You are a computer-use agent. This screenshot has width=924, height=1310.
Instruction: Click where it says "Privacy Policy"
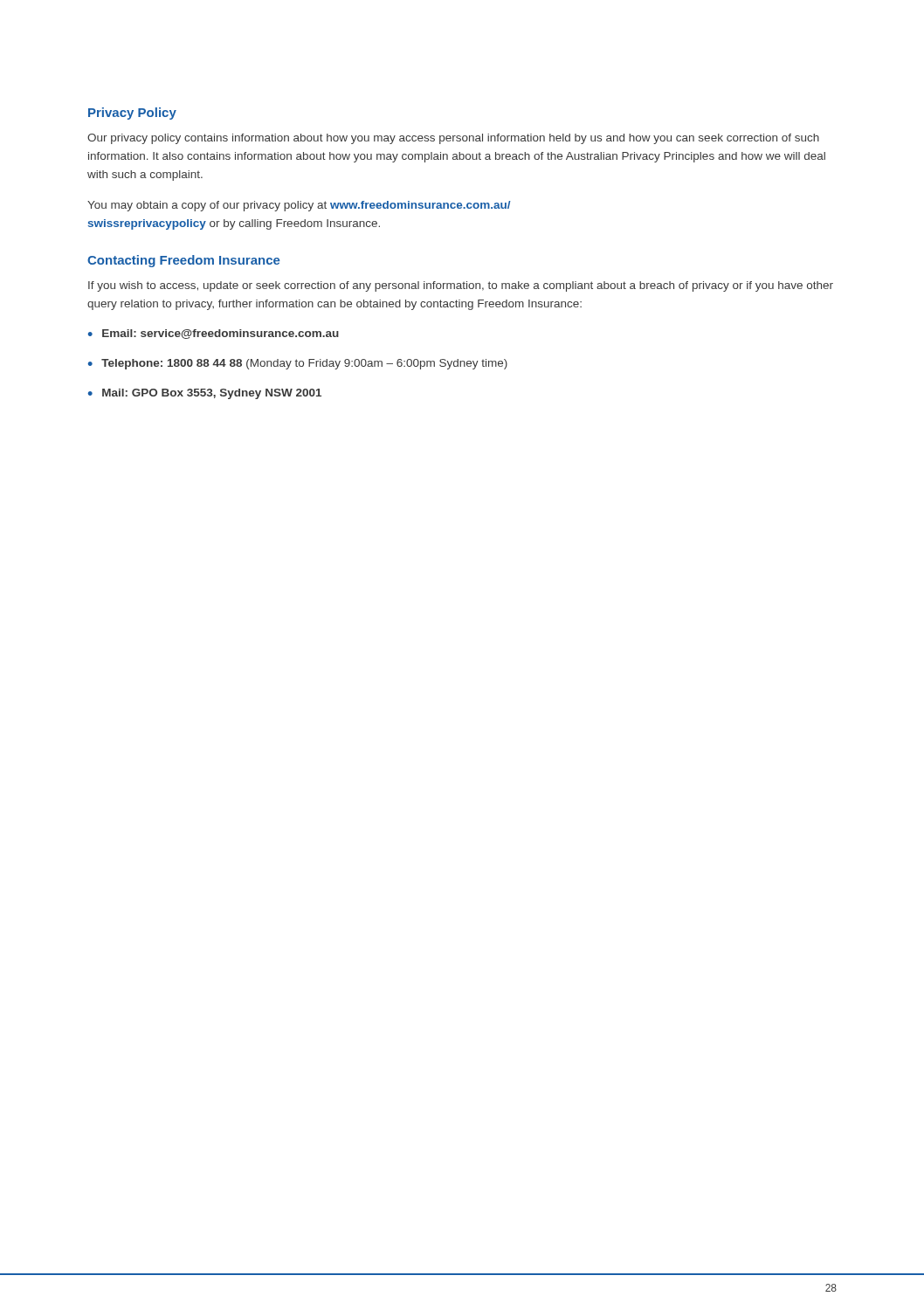point(132,112)
